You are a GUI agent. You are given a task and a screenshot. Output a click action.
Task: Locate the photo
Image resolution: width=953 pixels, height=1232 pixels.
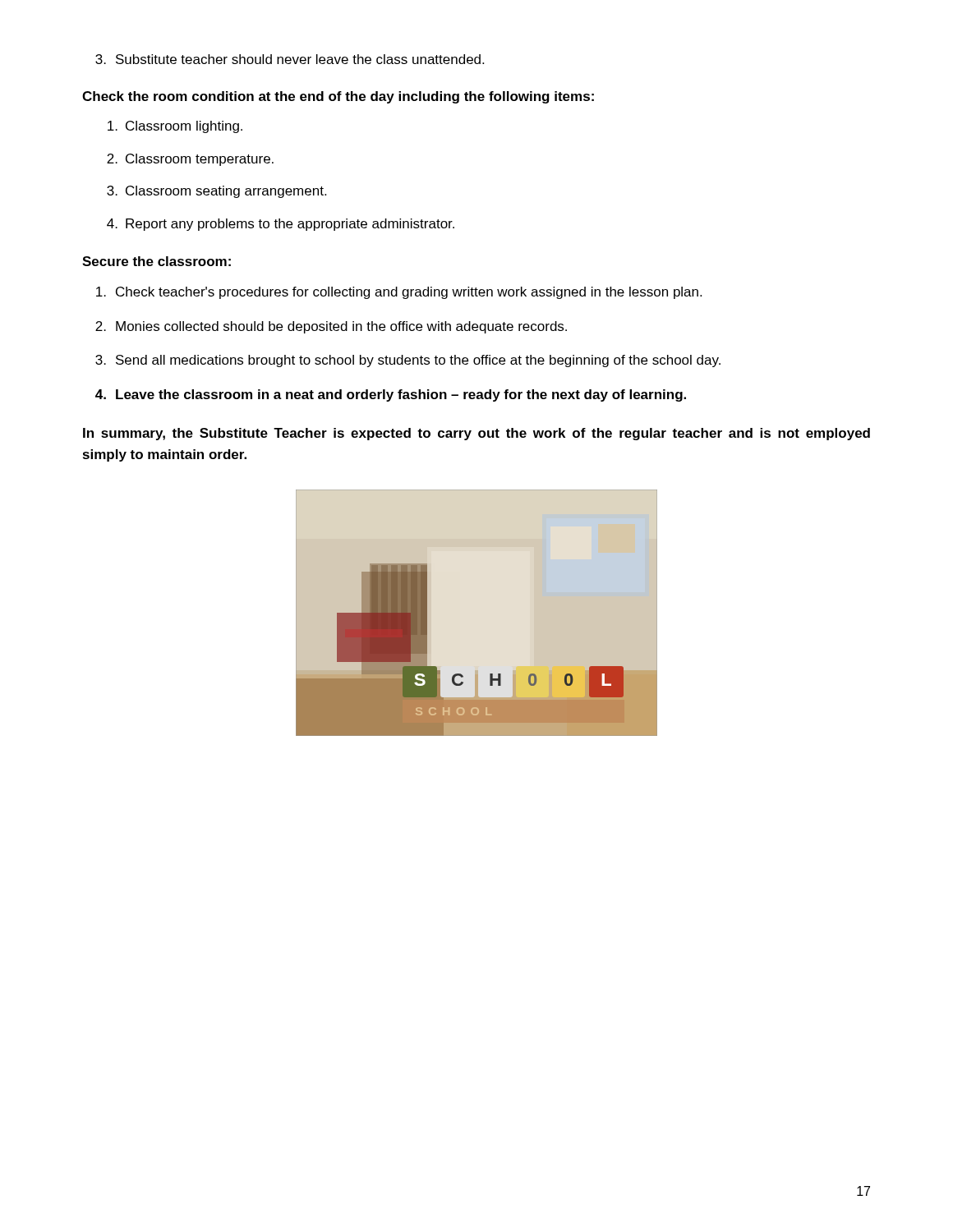(476, 613)
